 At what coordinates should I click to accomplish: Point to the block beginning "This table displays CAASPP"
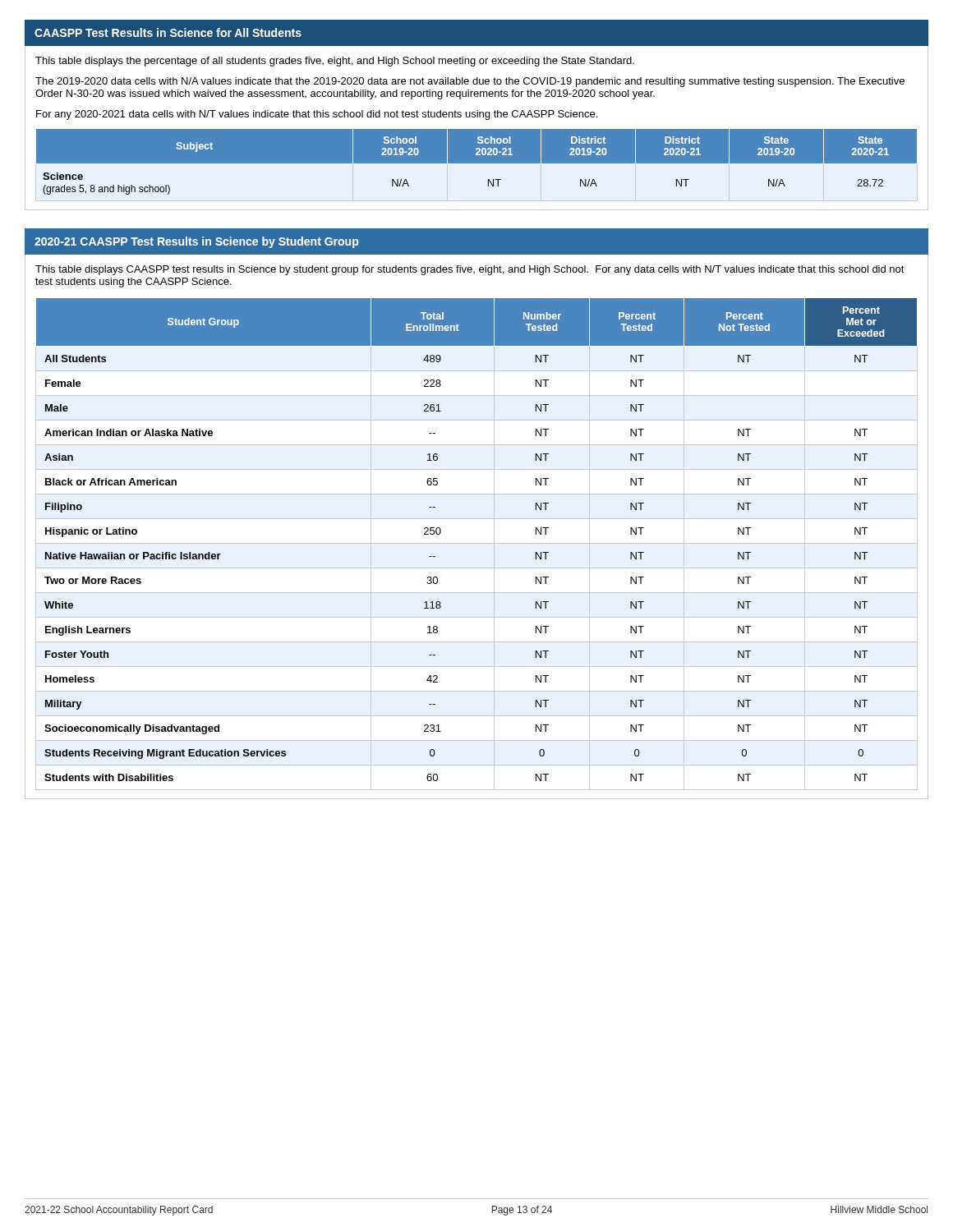click(470, 275)
